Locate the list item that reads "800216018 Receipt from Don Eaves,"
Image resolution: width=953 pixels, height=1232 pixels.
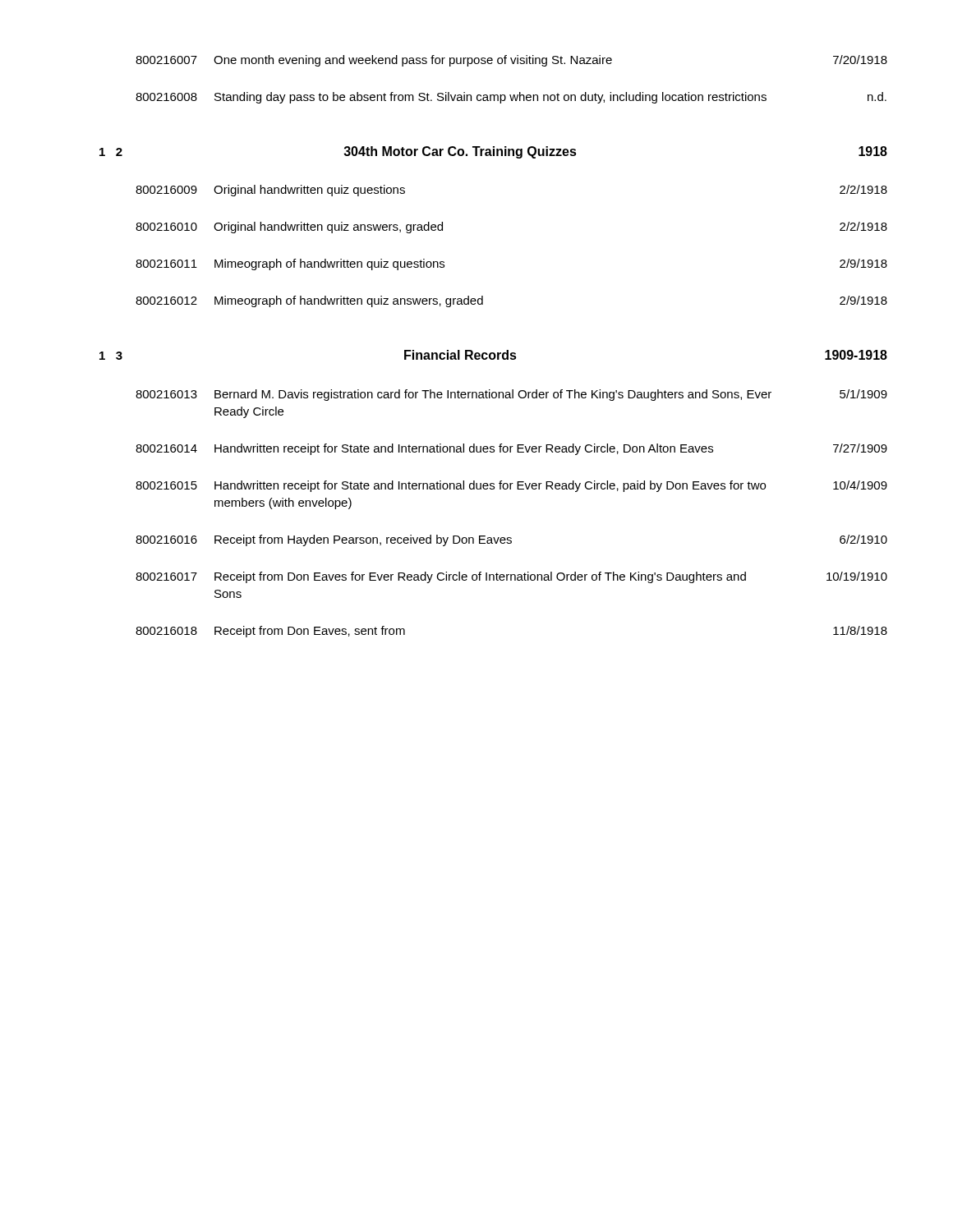[x=166, y=631]
